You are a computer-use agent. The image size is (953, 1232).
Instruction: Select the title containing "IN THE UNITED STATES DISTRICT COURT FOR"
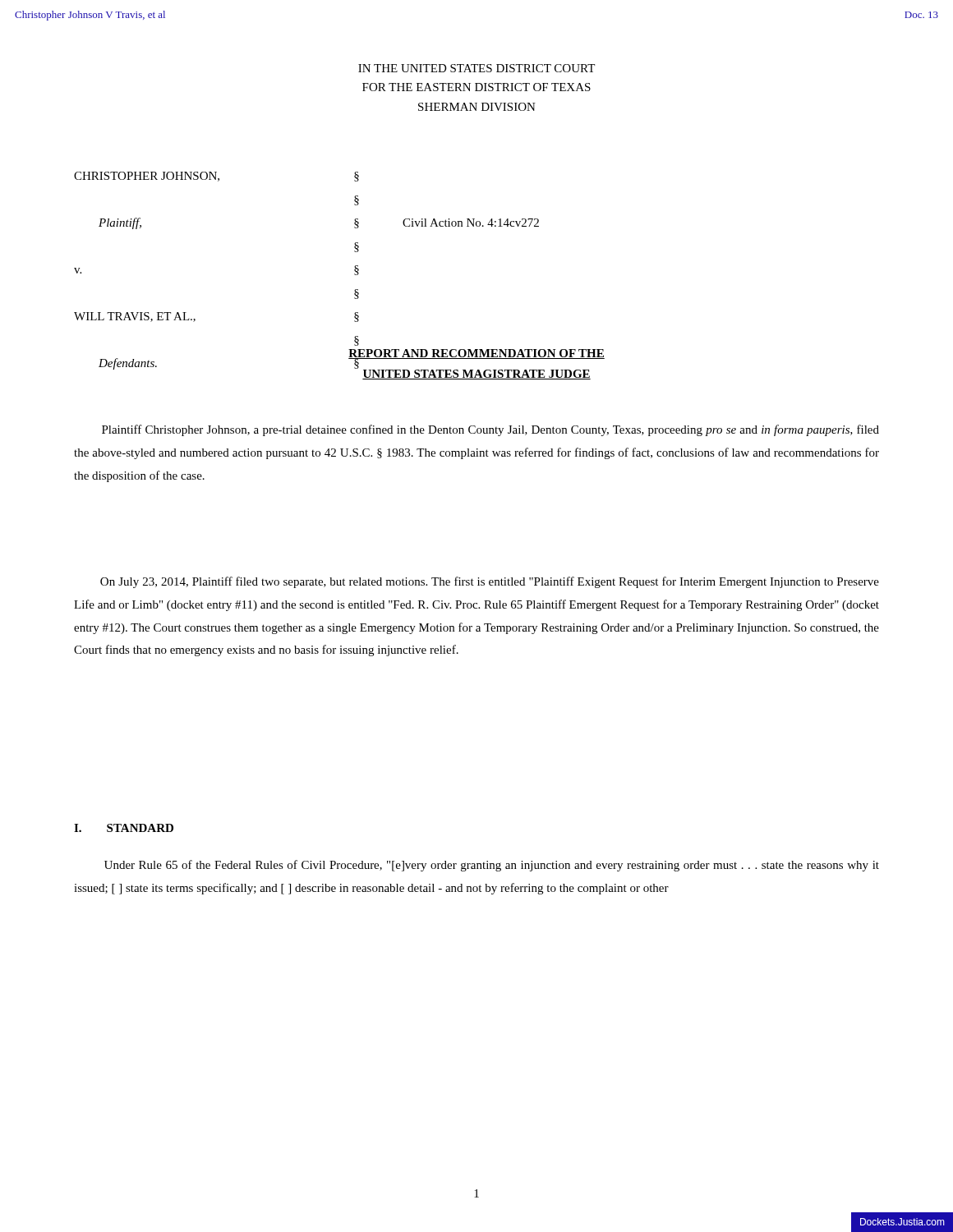(476, 87)
